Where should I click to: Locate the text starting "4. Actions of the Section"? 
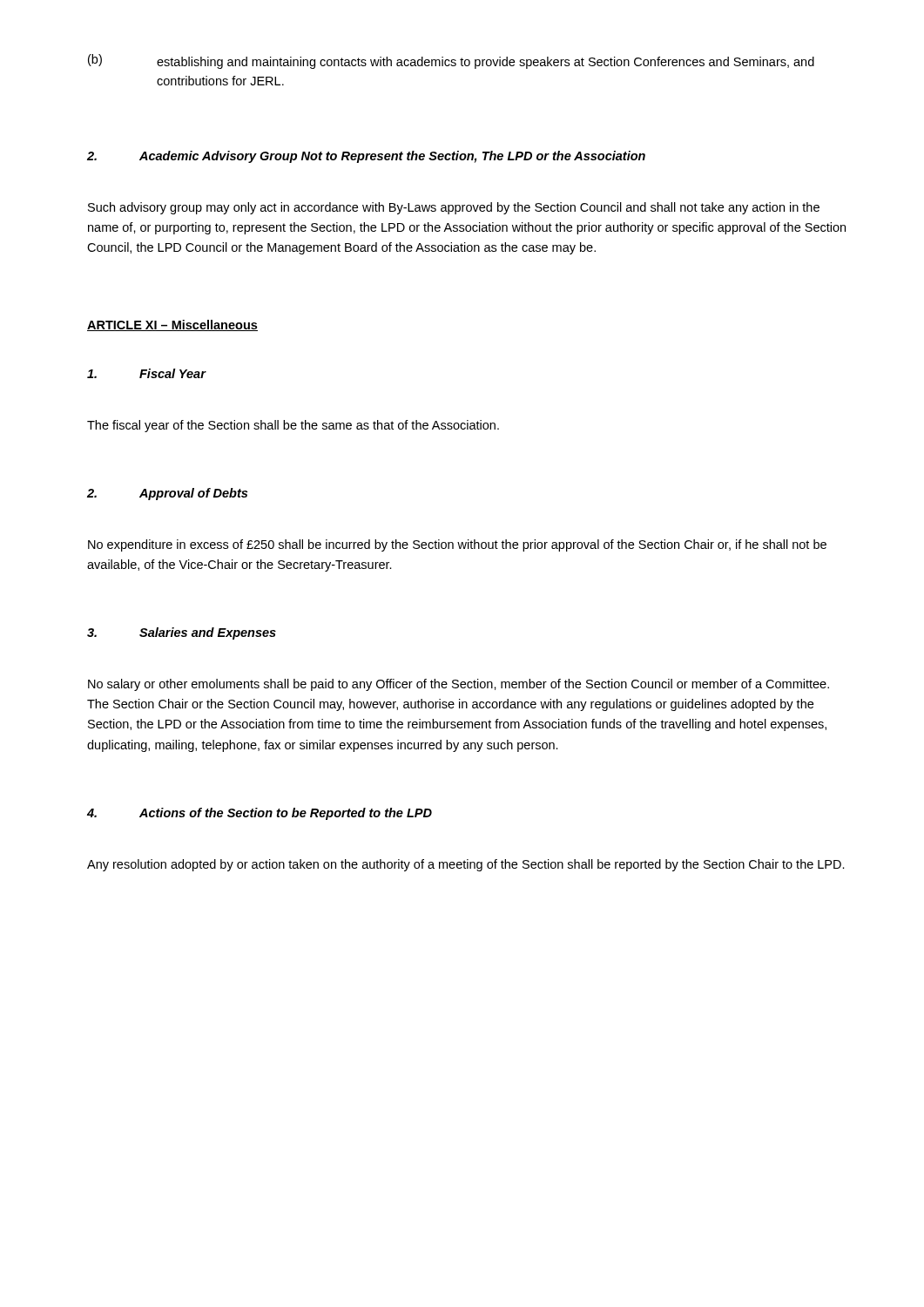pyautogui.click(x=260, y=813)
